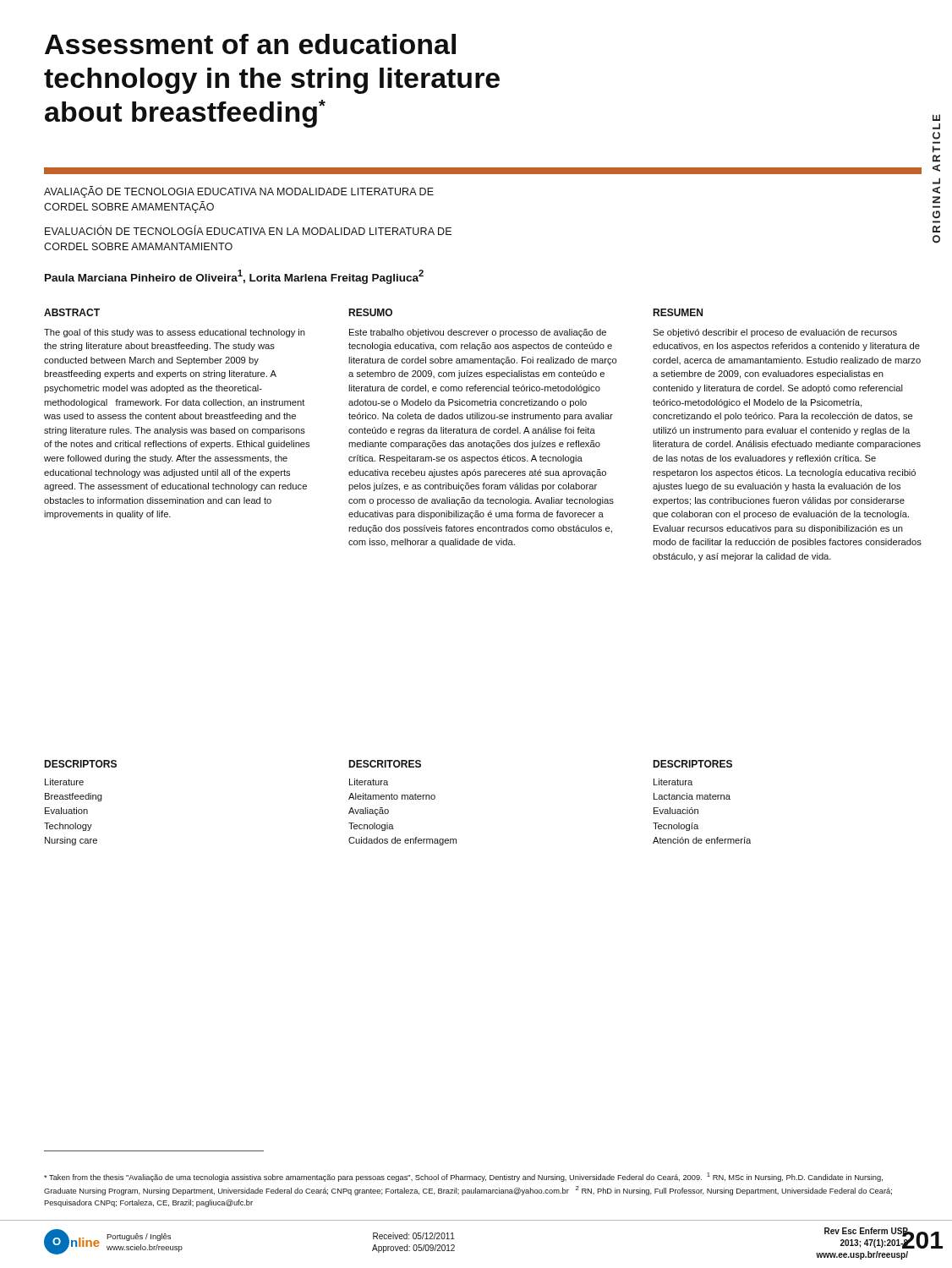Point to the block beginning "RESUMEN Se objetivó"

point(787,435)
